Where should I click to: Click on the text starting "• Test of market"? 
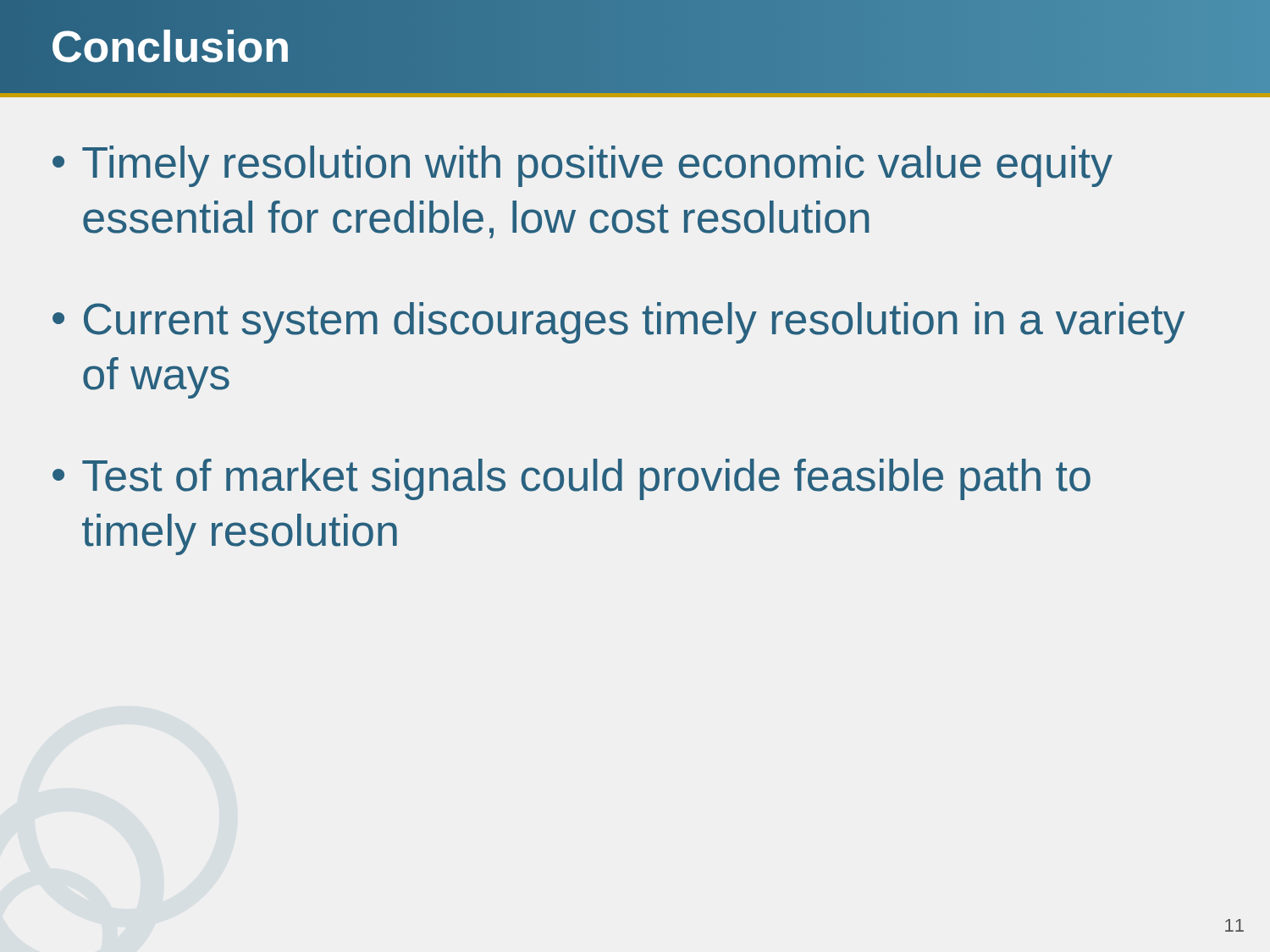[x=635, y=504]
